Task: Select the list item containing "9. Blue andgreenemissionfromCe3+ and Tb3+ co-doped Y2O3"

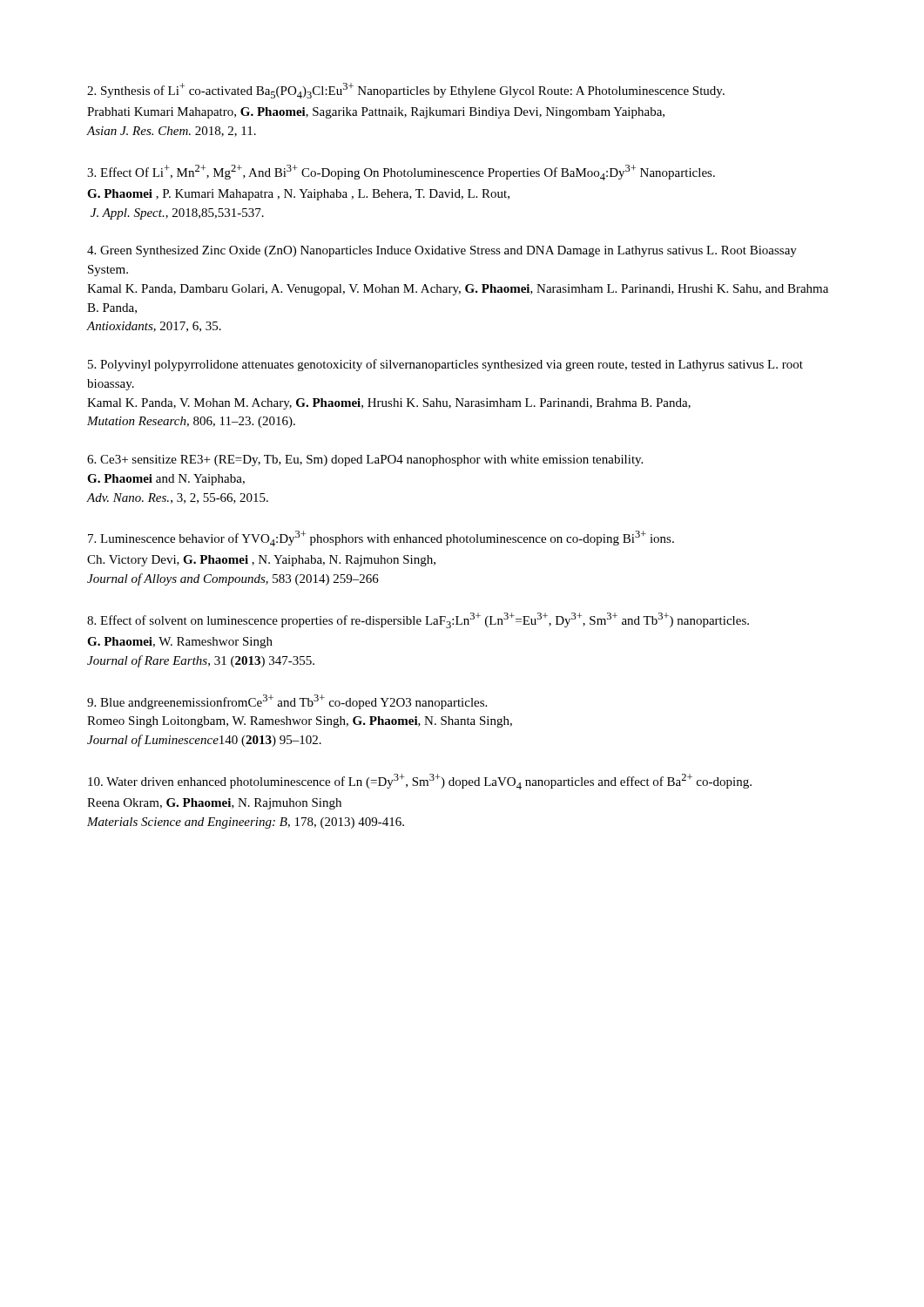Action: click(462, 720)
